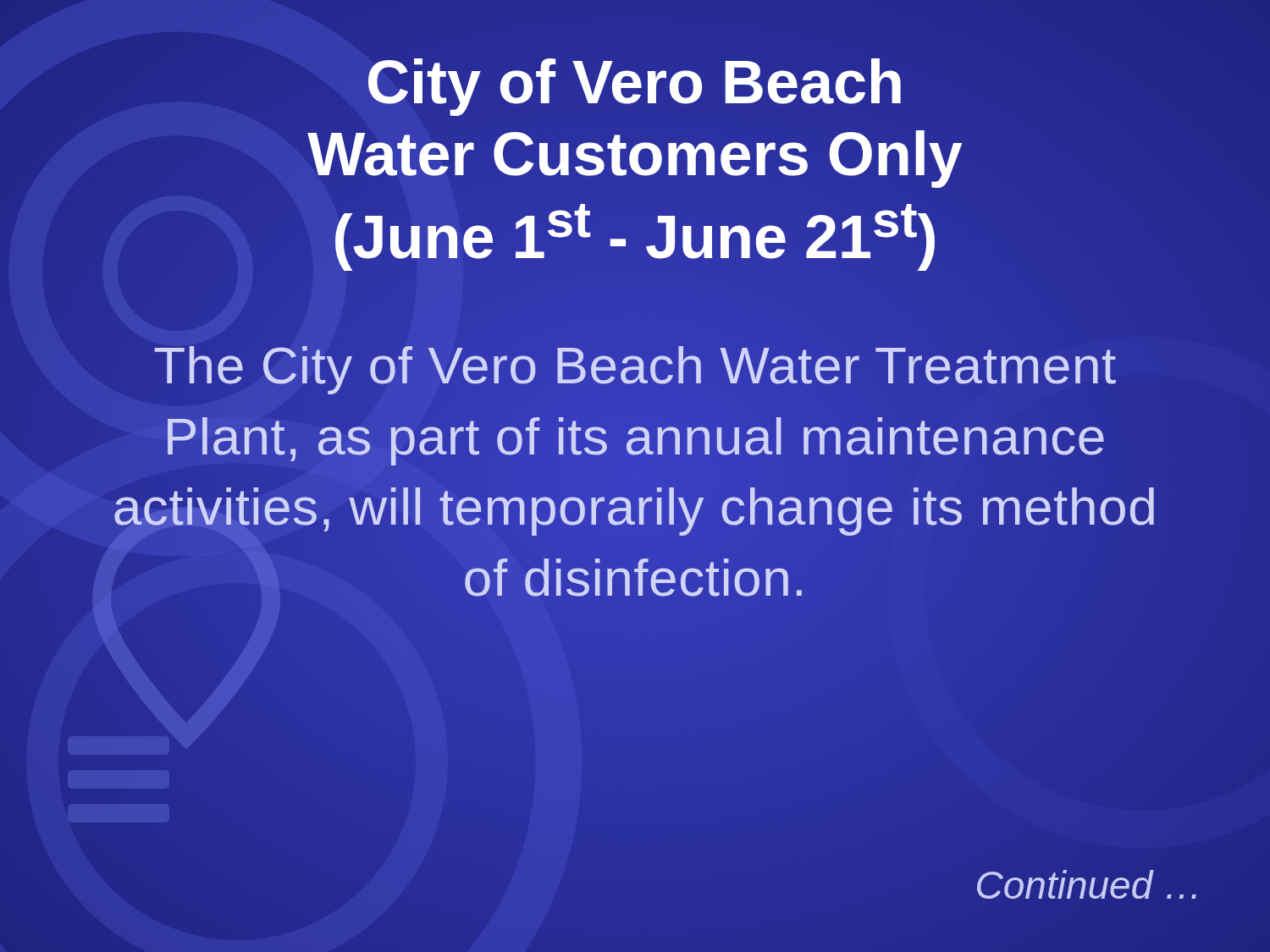Find the title
The height and width of the screenshot is (952, 1270).
tap(635, 160)
